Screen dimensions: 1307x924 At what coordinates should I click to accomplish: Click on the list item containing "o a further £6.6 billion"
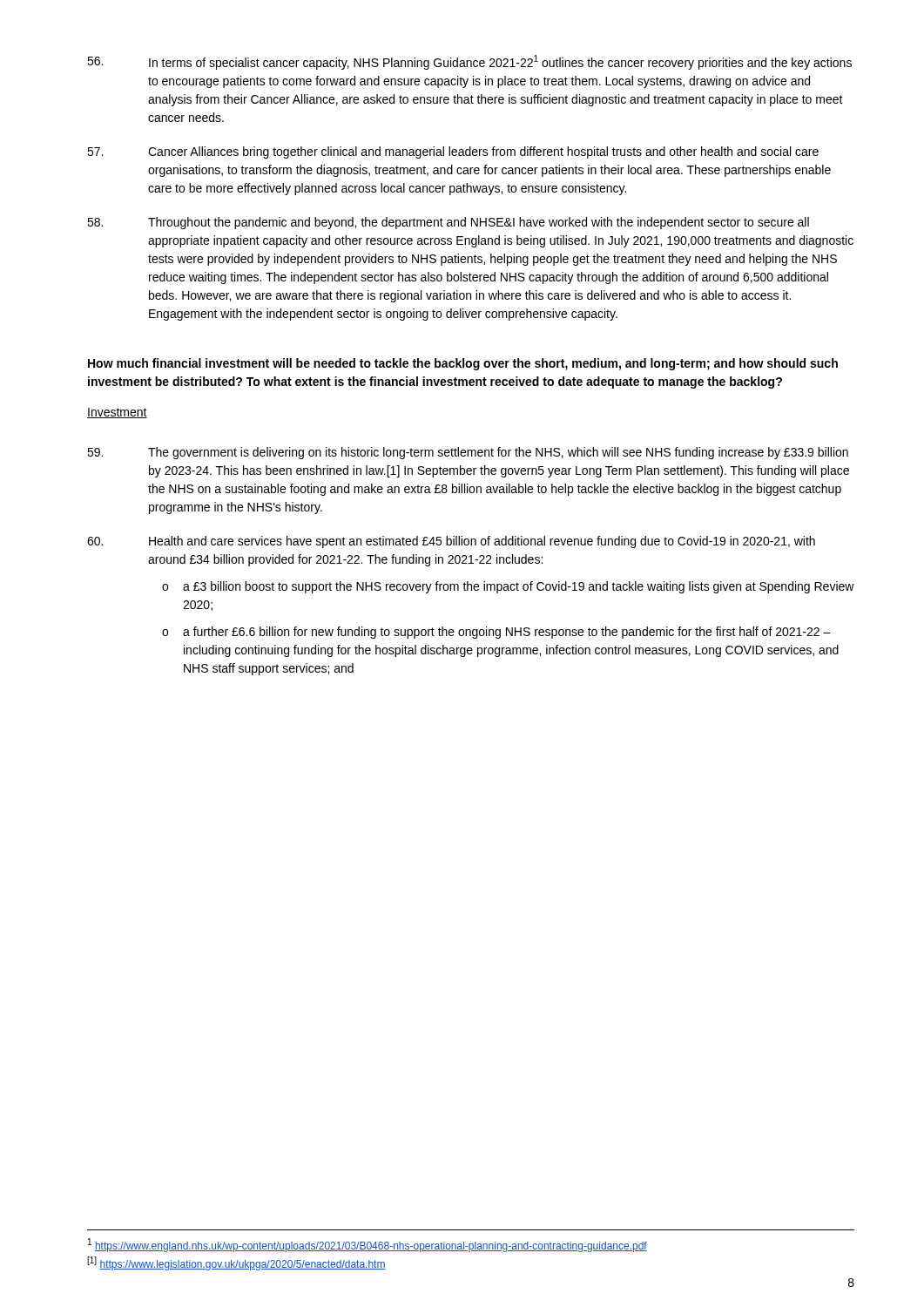coord(501,650)
